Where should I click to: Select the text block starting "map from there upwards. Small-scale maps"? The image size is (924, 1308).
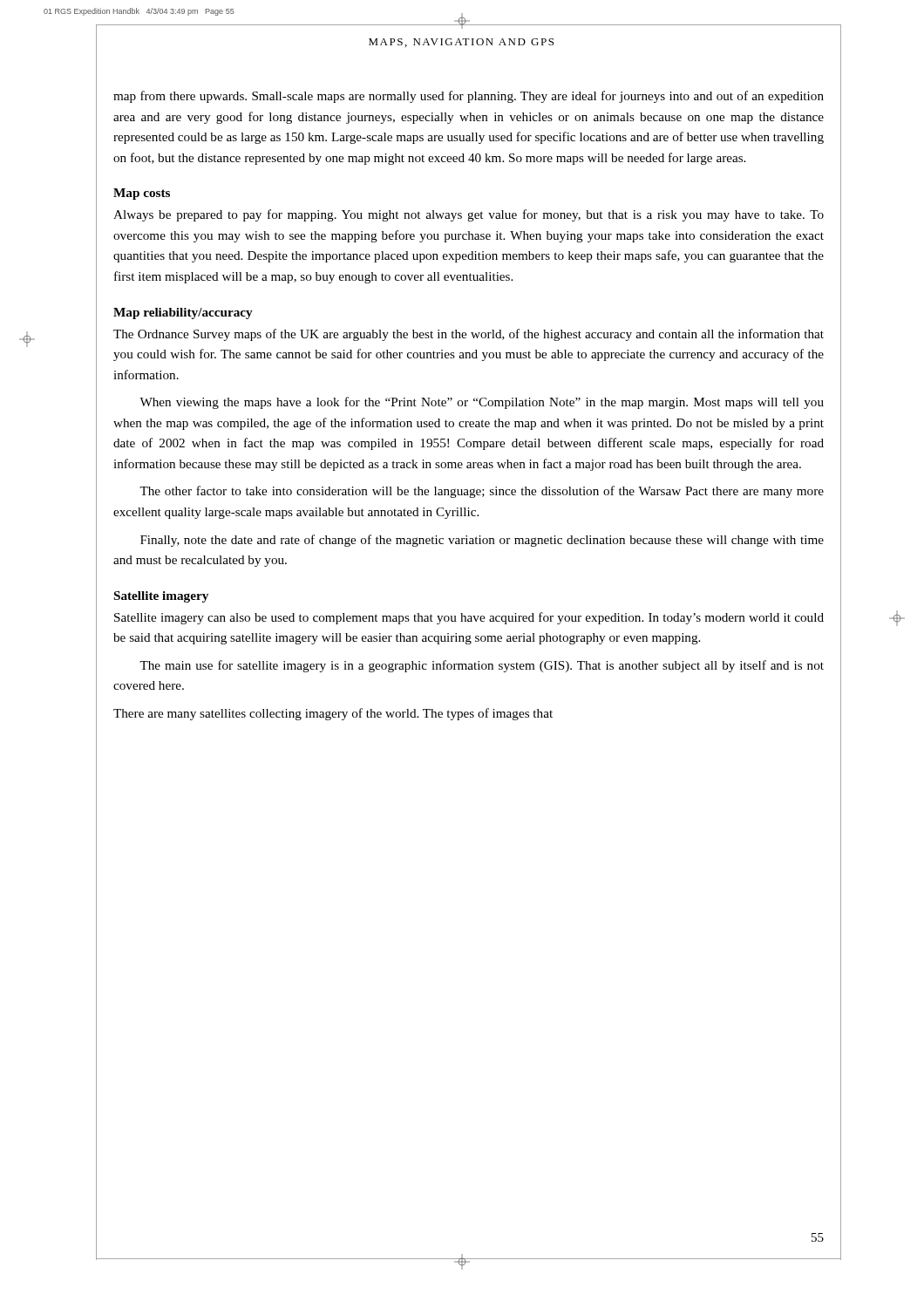(469, 127)
